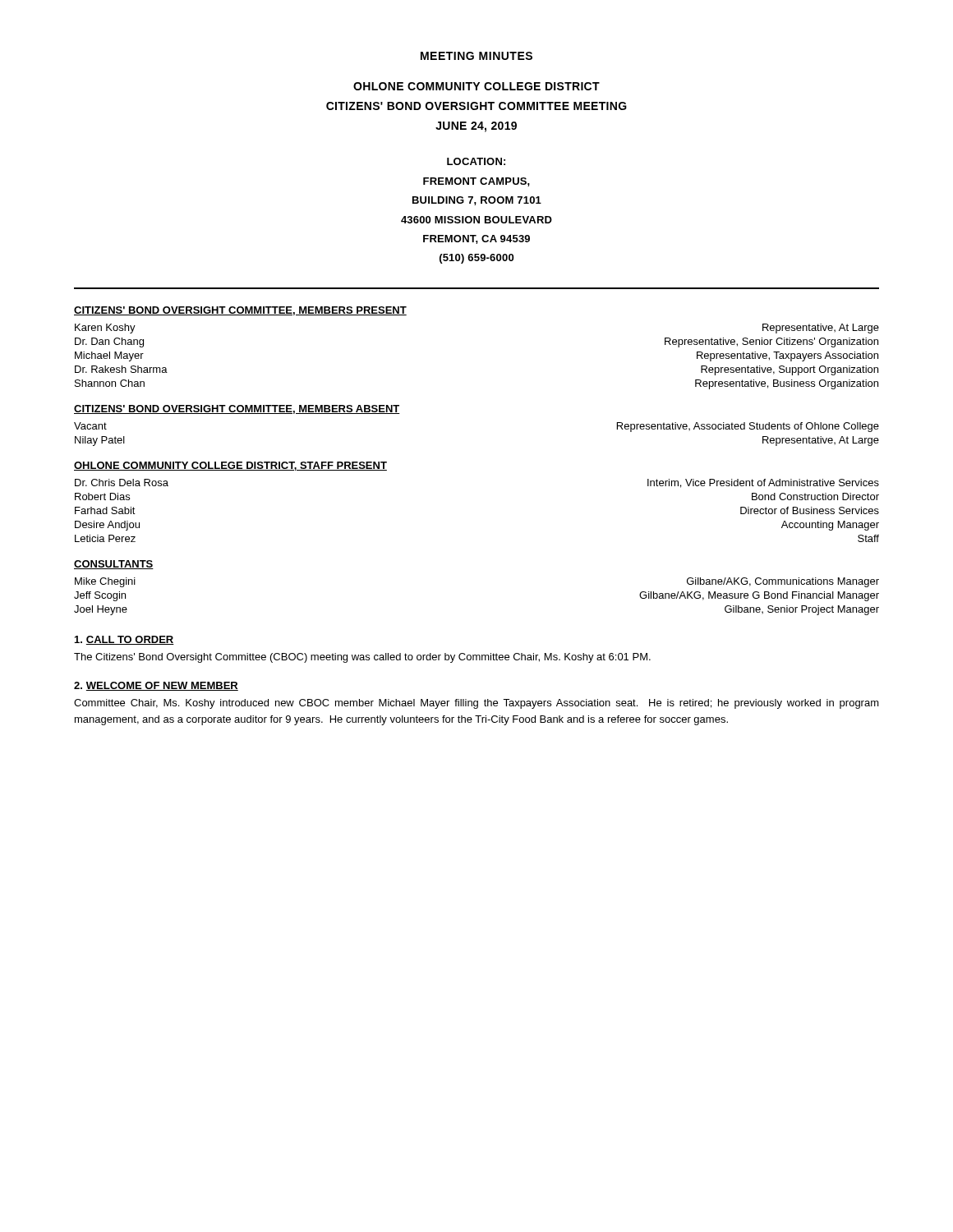Click the passage that begins "2. WELCOME OF NEW MEMBER Committee Chair, Ms."
Image resolution: width=953 pixels, height=1232 pixels.
coord(476,703)
